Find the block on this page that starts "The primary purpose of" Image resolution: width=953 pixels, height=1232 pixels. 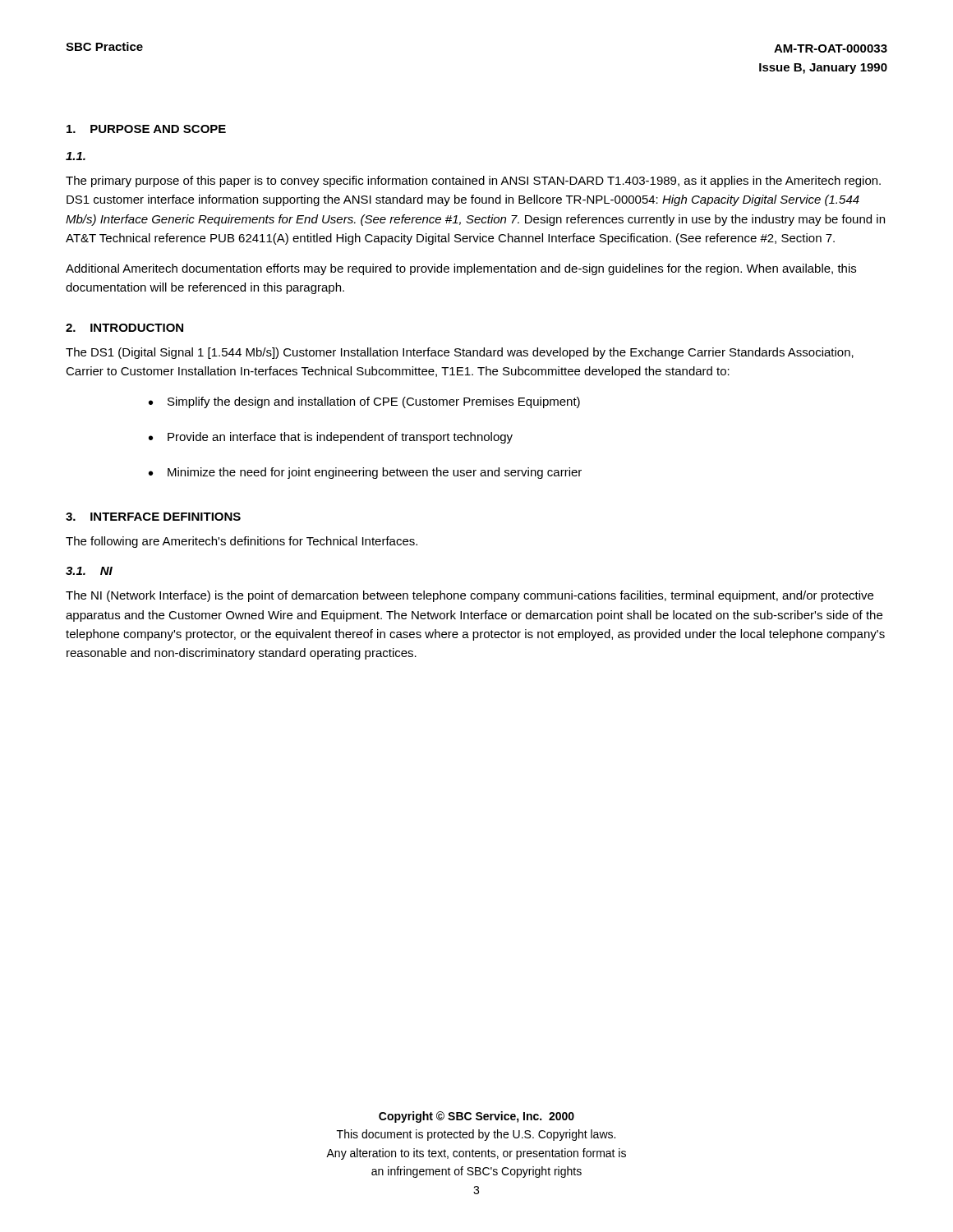476,209
